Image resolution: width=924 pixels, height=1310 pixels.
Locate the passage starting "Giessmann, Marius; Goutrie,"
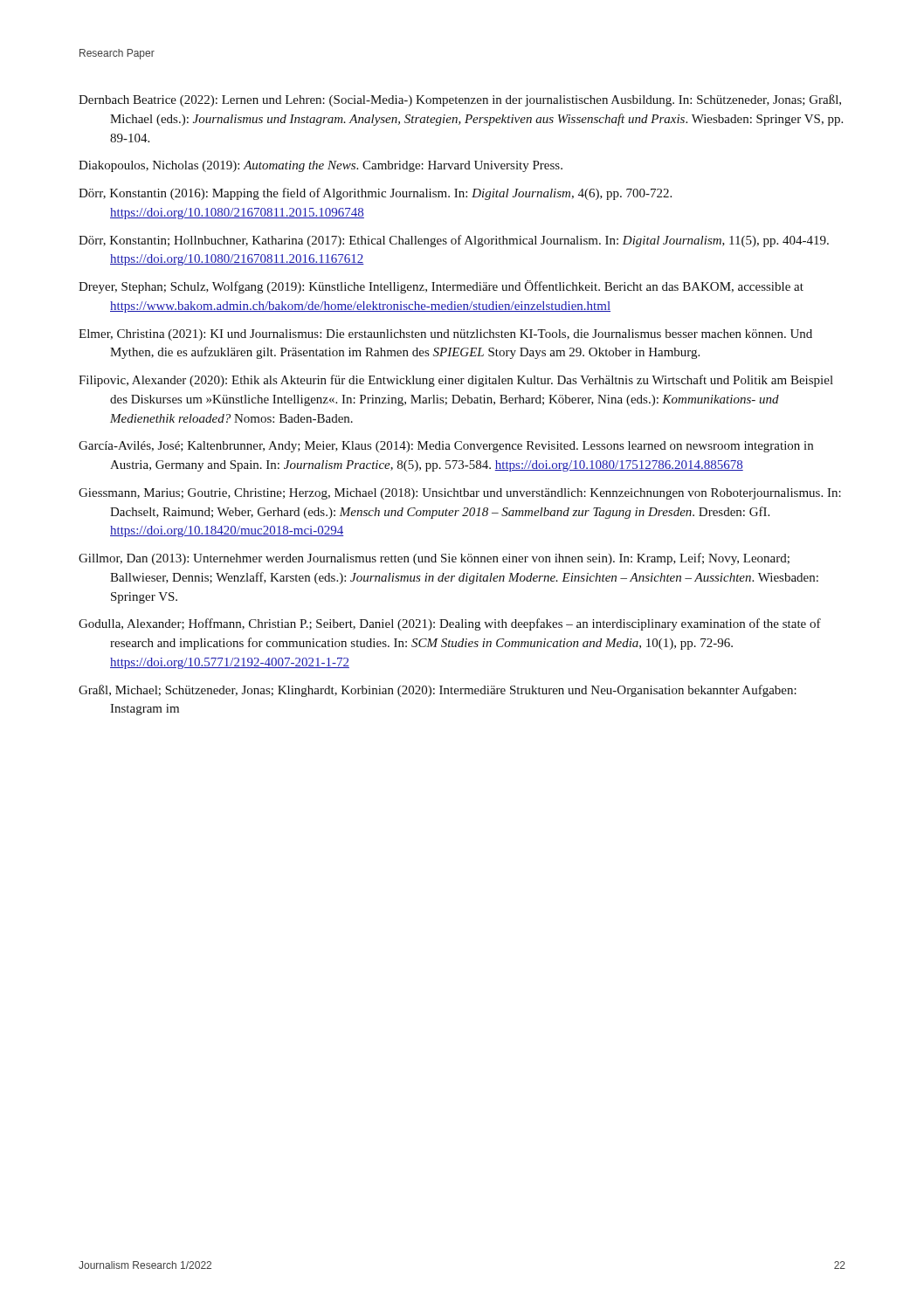click(460, 511)
